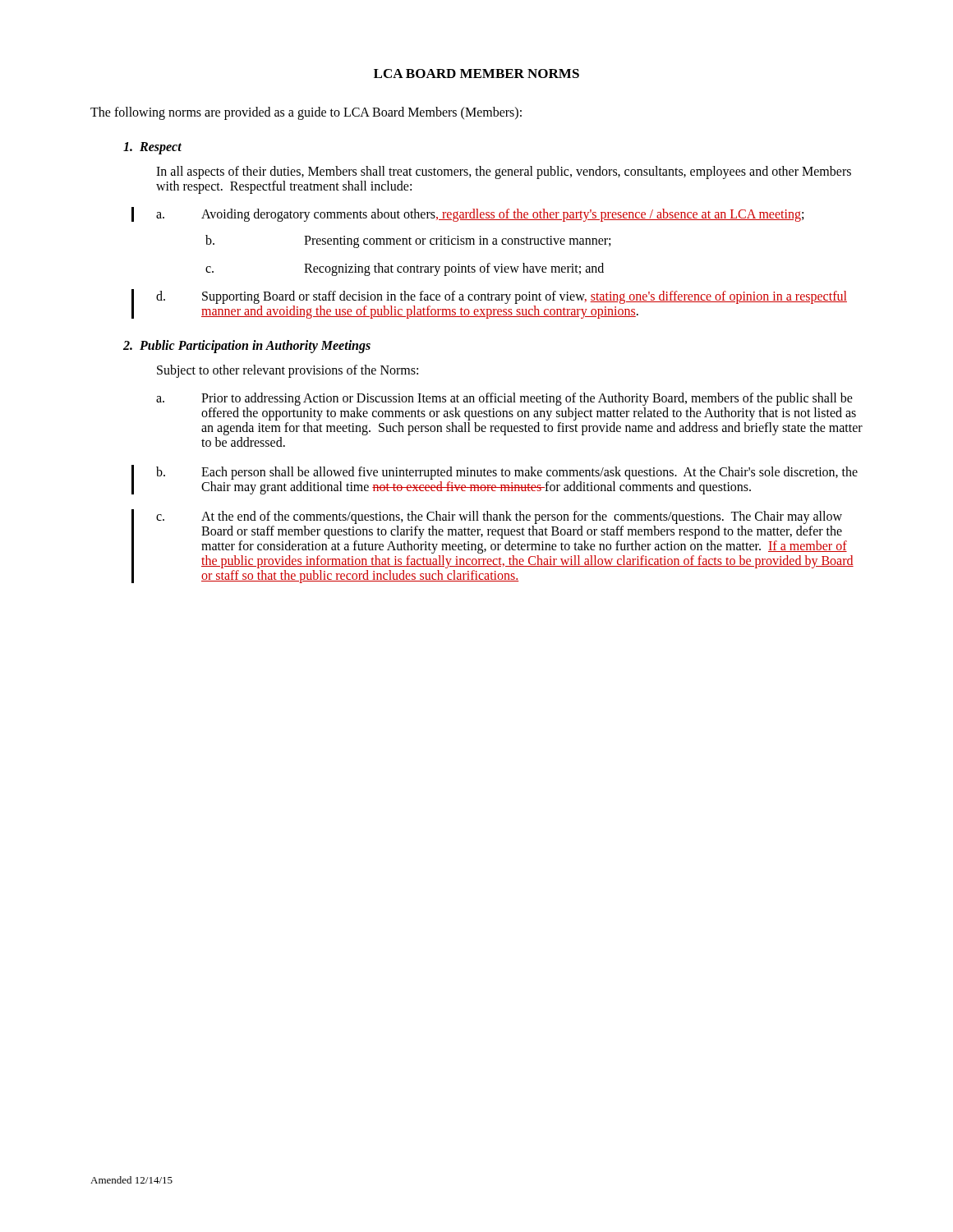The image size is (953, 1232).
Task: Point to the block beginning "d. Supporting Board or staff decision in the"
Action: 509,304
